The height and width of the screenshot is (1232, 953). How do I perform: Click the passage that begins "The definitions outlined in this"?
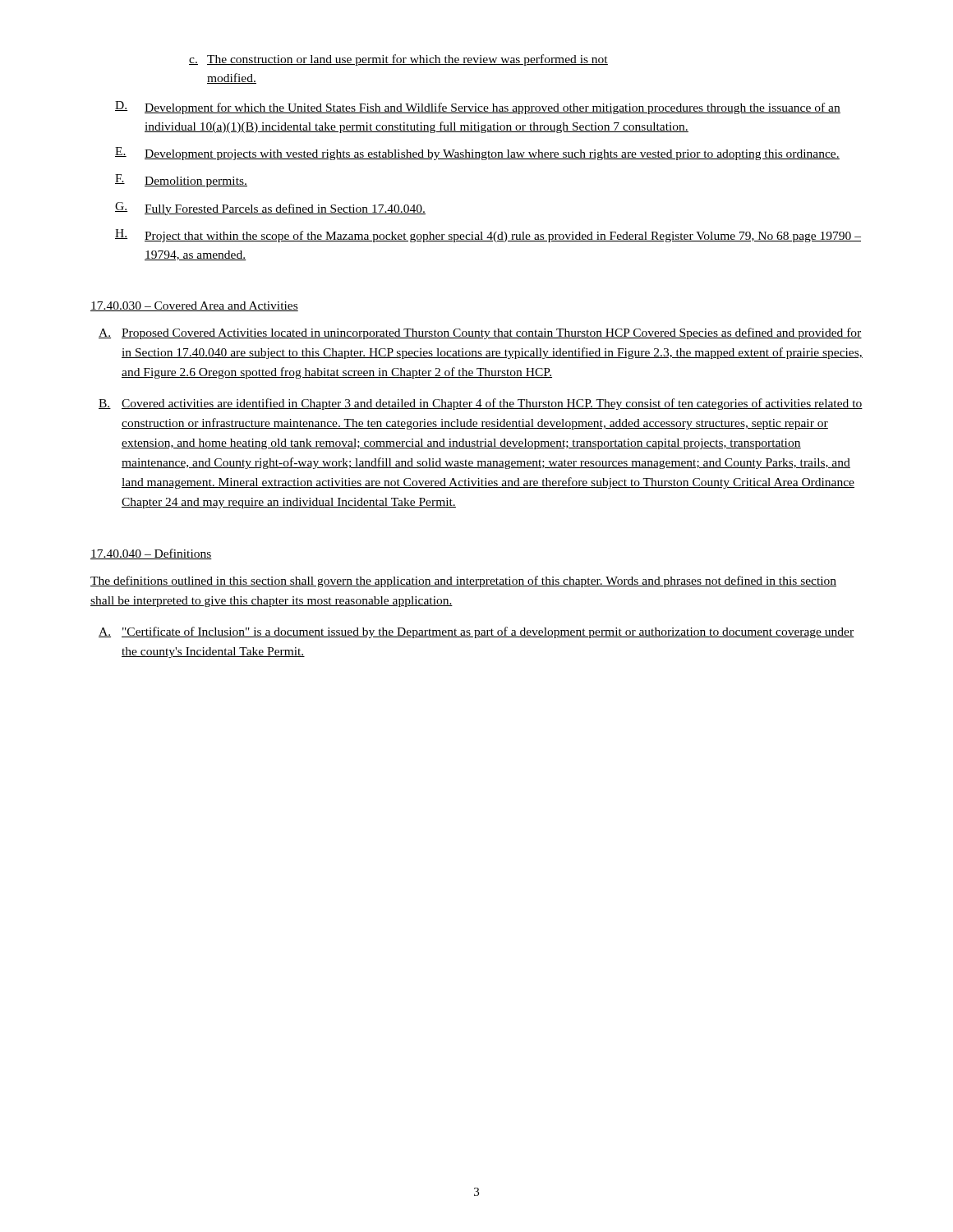[463, 590]
